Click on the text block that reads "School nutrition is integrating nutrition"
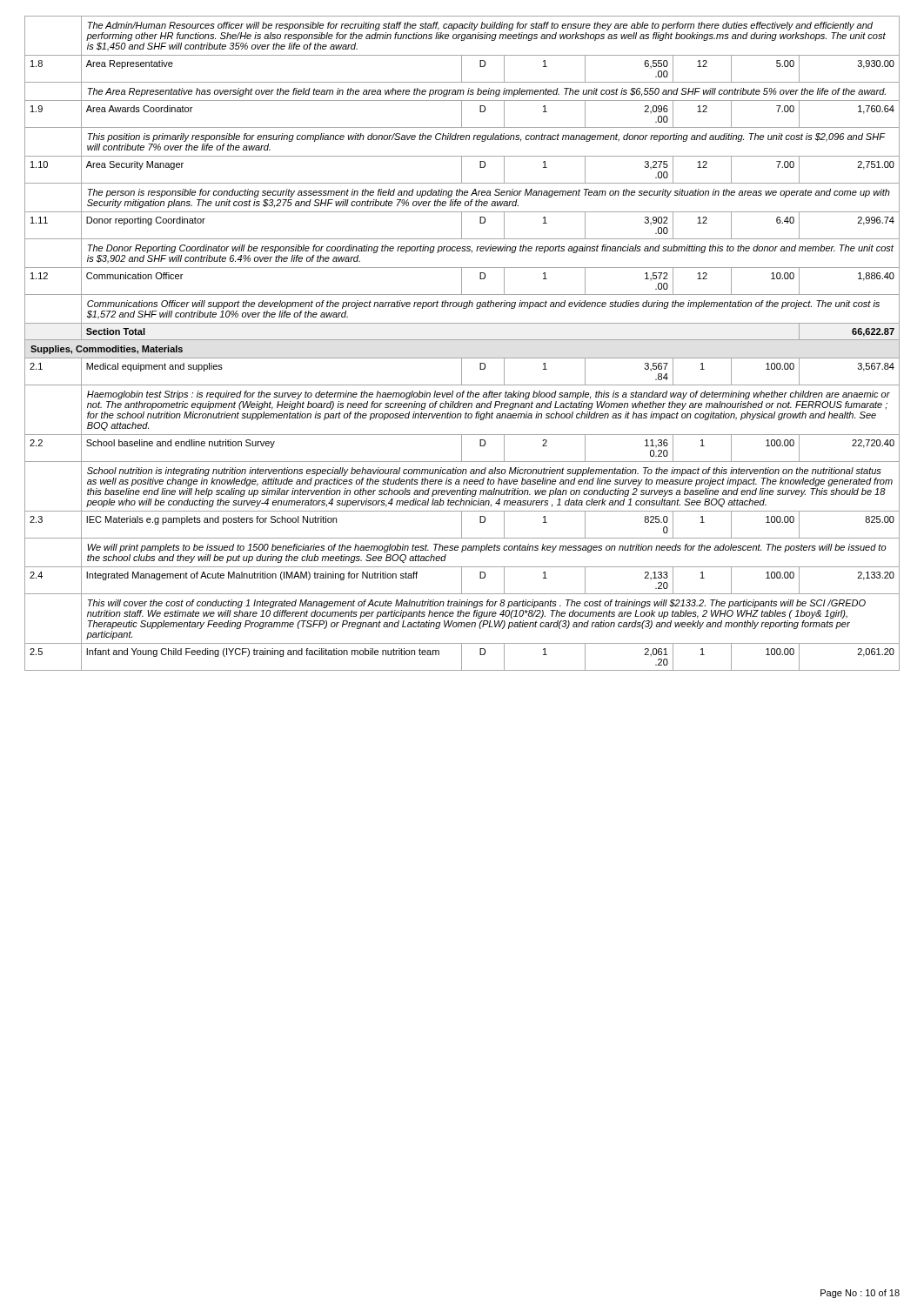Viewport: 924px width, 1305px height. coord(462,486)
